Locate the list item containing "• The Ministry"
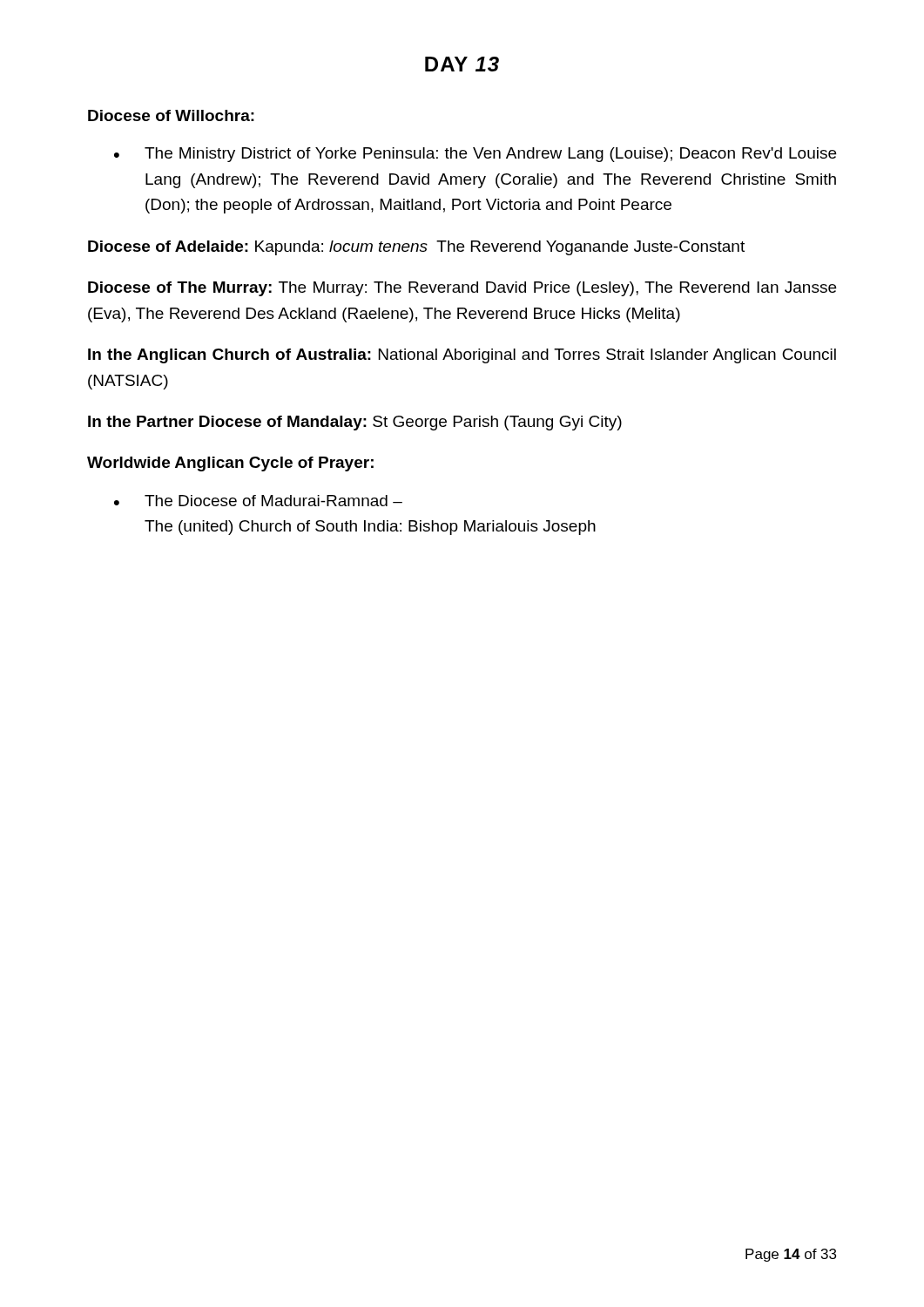Screen dimensions: 1307x924 coord(475,179)
